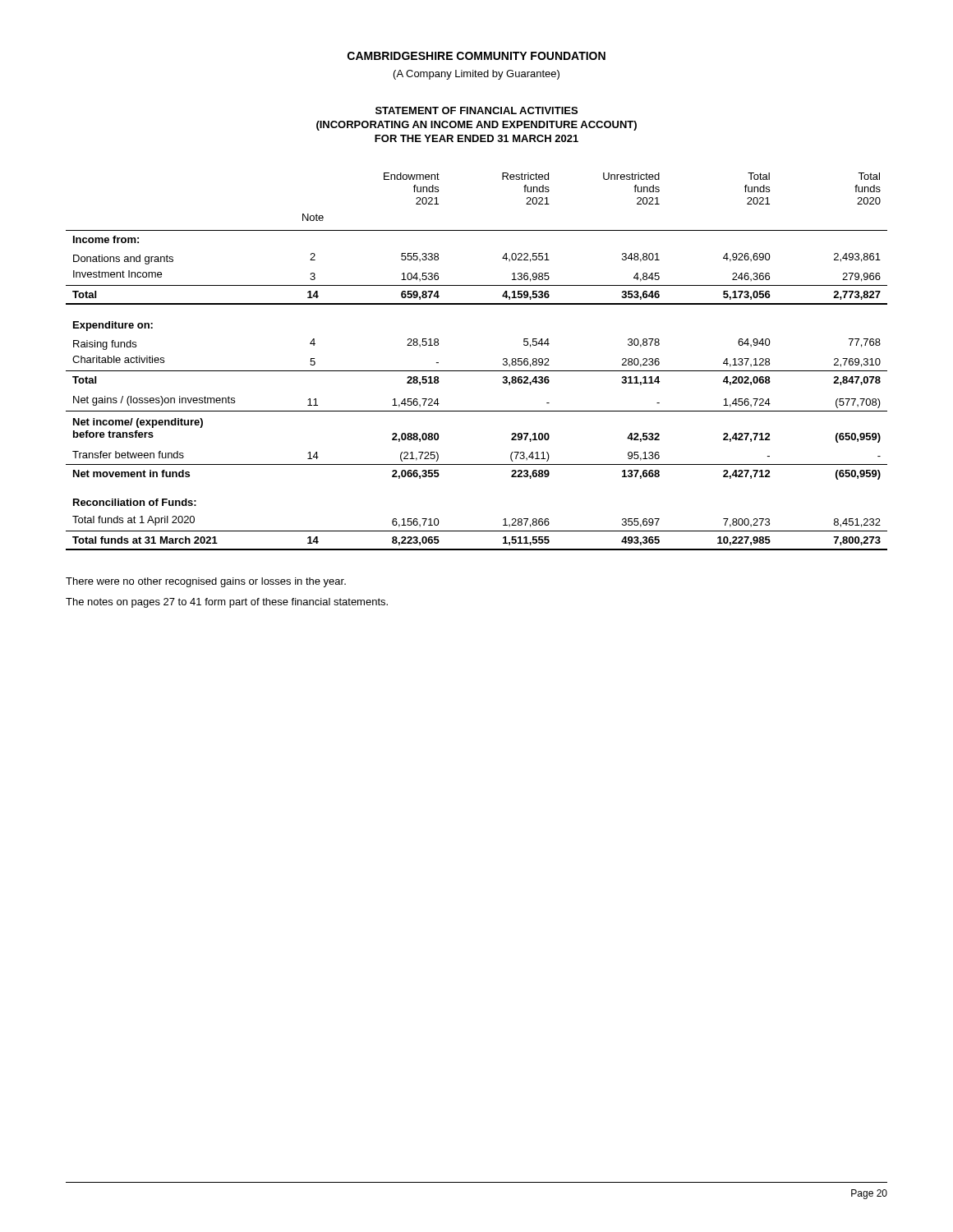Viewport: 953px width, 1232px height.
Task: Select a table
Action: coord(476,359)
